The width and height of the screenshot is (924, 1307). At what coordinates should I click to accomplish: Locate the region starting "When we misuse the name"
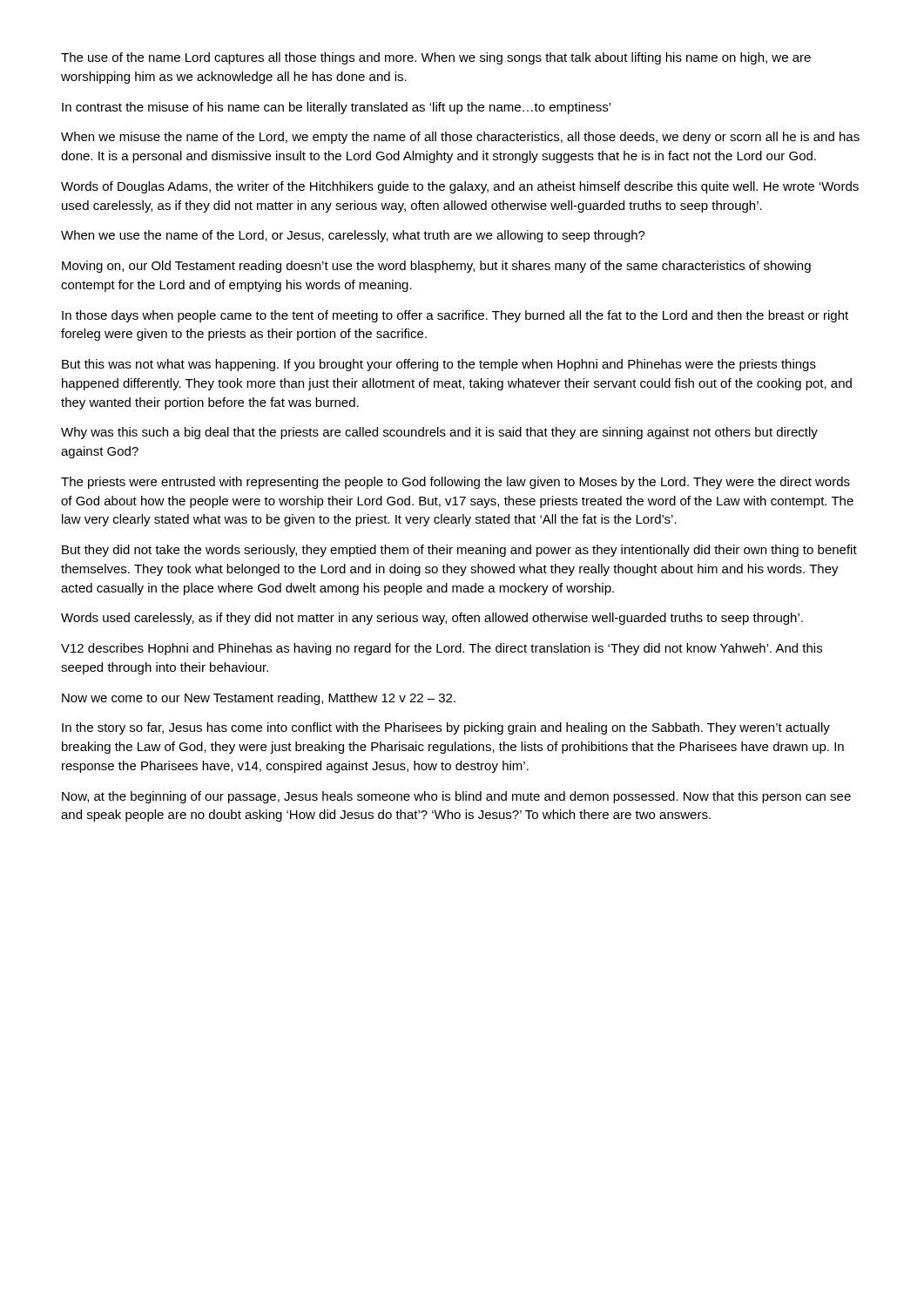pos(460,146)
